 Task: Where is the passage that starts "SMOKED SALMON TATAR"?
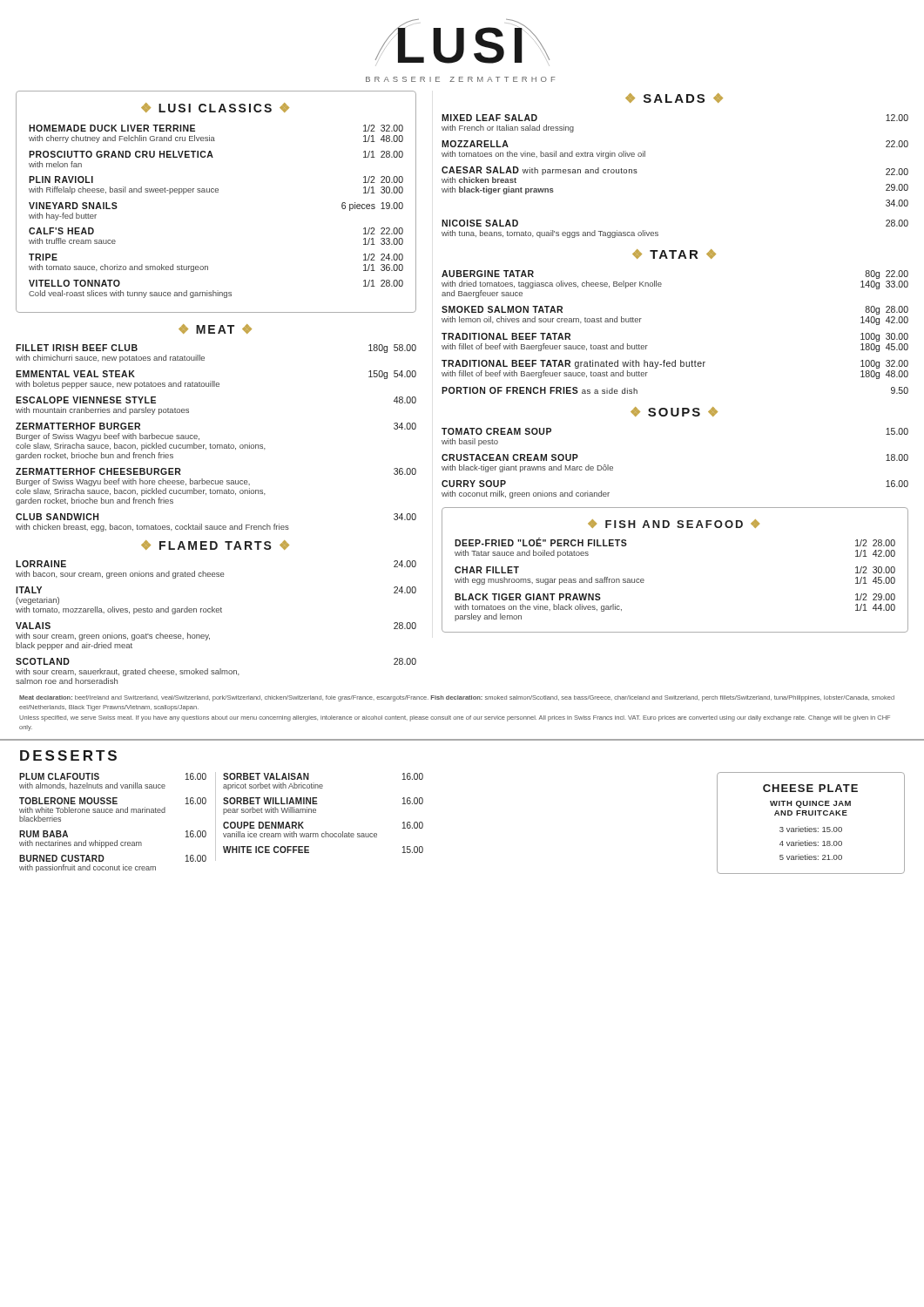coord(503,310)
